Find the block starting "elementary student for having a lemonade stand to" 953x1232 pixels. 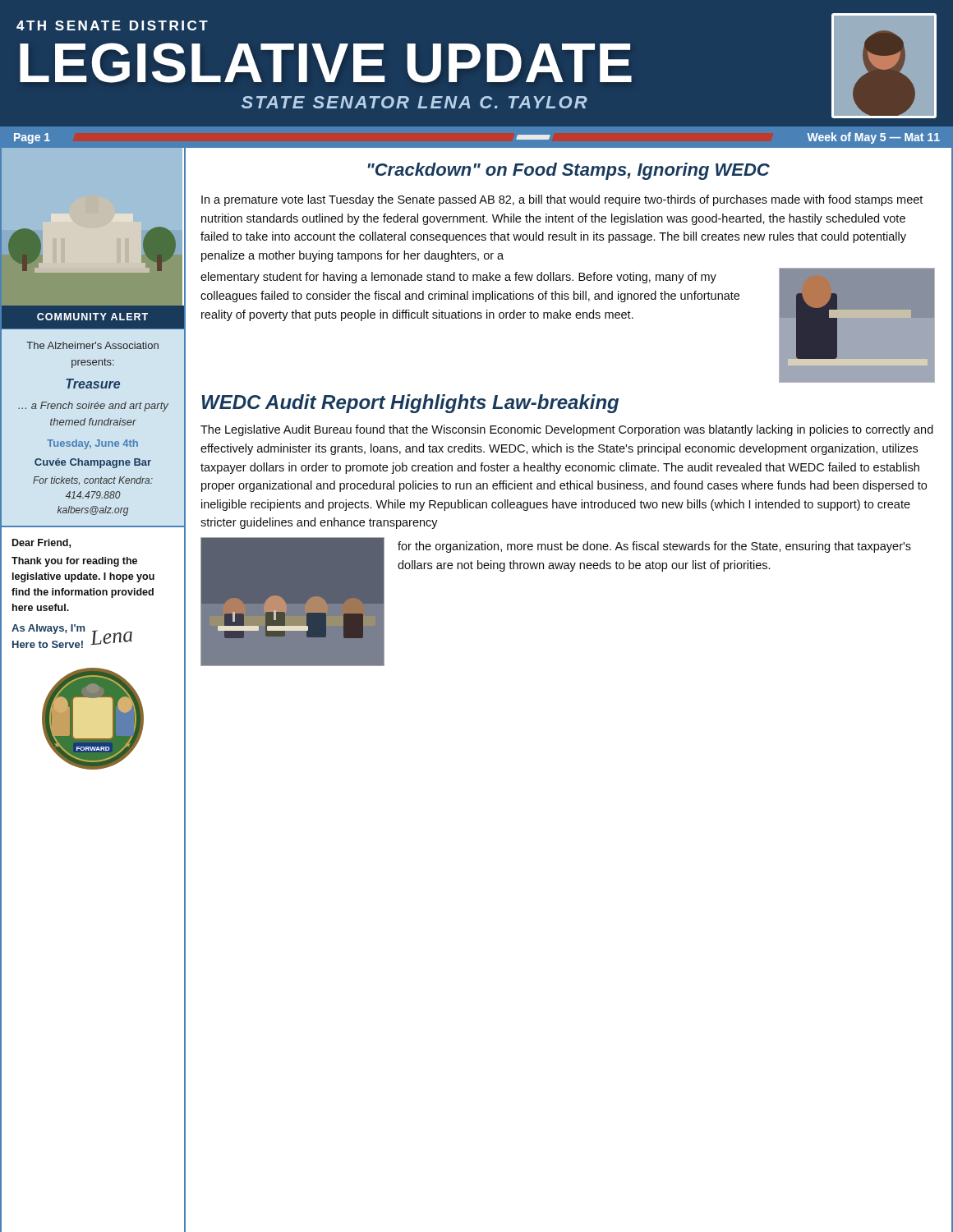pos(470,296)
